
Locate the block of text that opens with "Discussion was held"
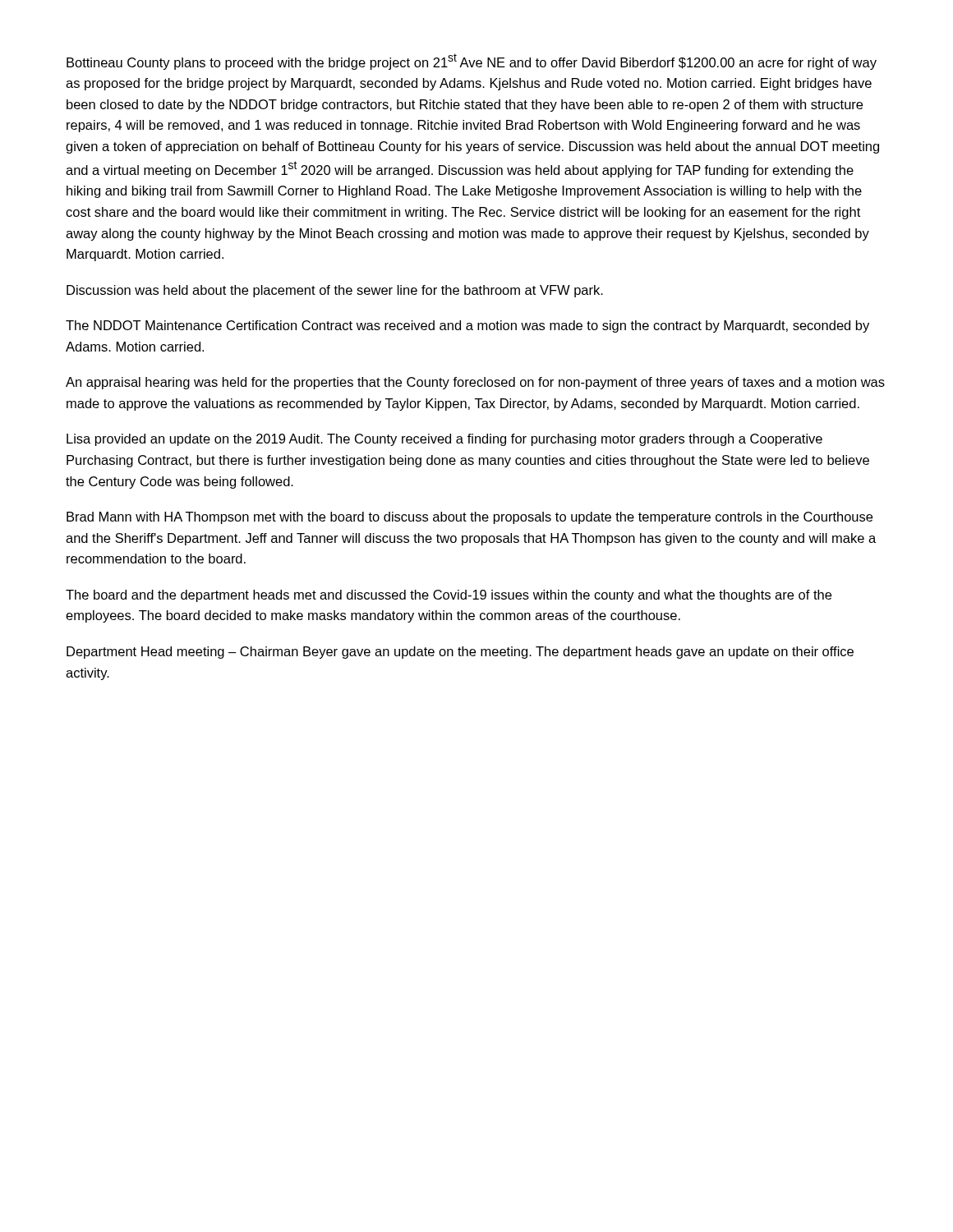335,290
